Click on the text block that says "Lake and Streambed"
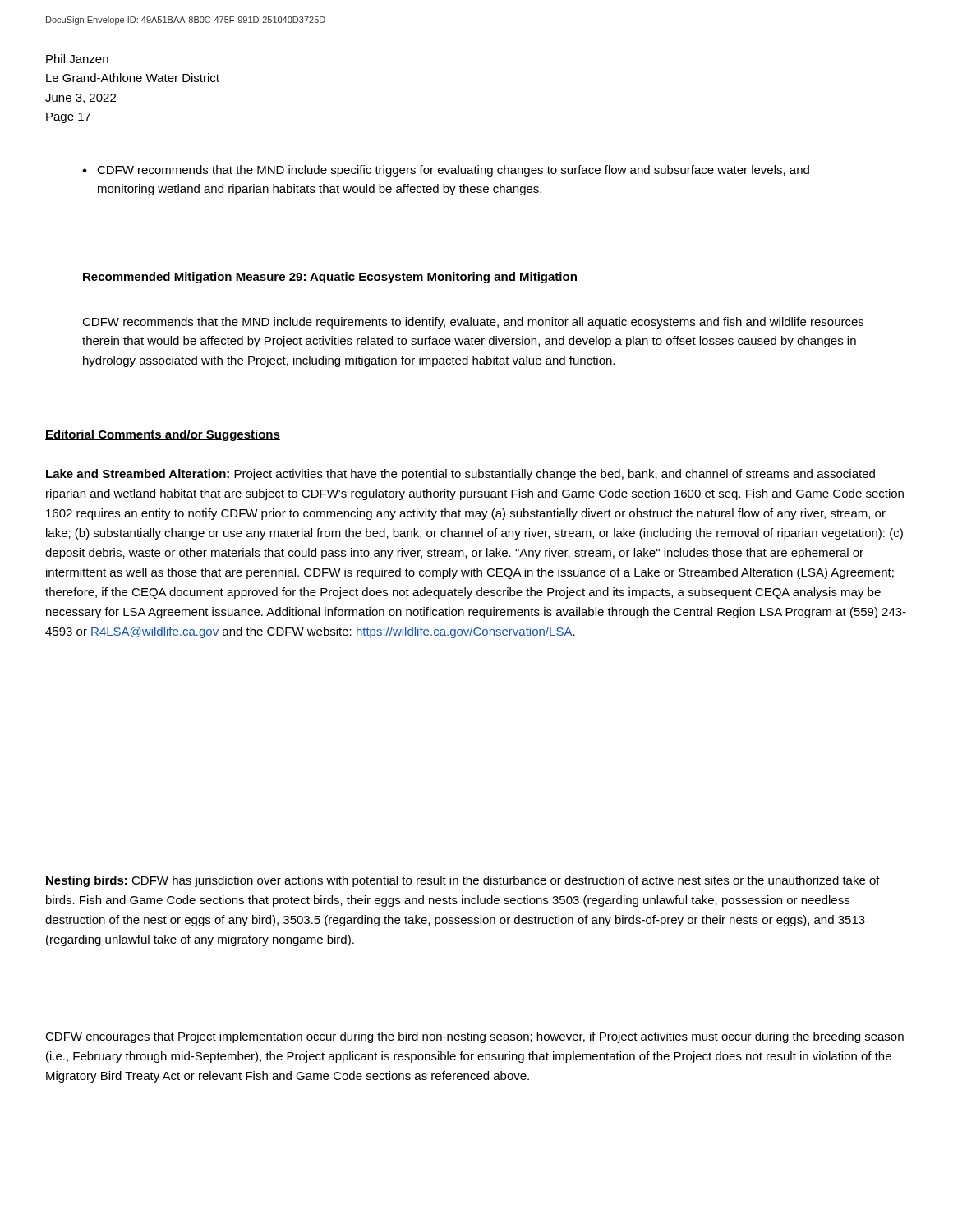The image size is (953, 1232). coord(476,552)
